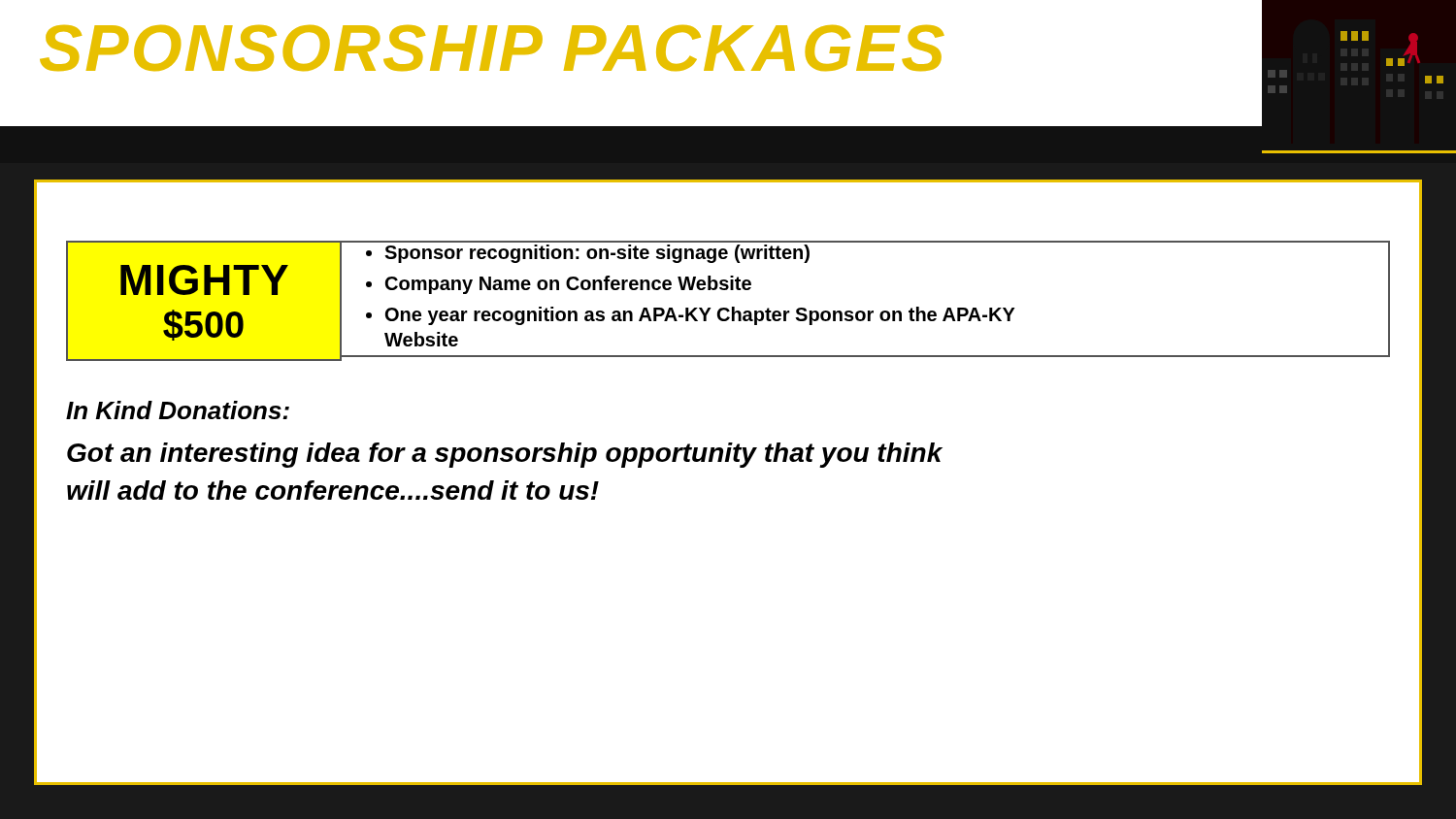The width and height of the screenshot is (1456, 819).
Task: Find the table that mentions "MIGHTY $500 Sponsor"
Action: coord(728,301)
